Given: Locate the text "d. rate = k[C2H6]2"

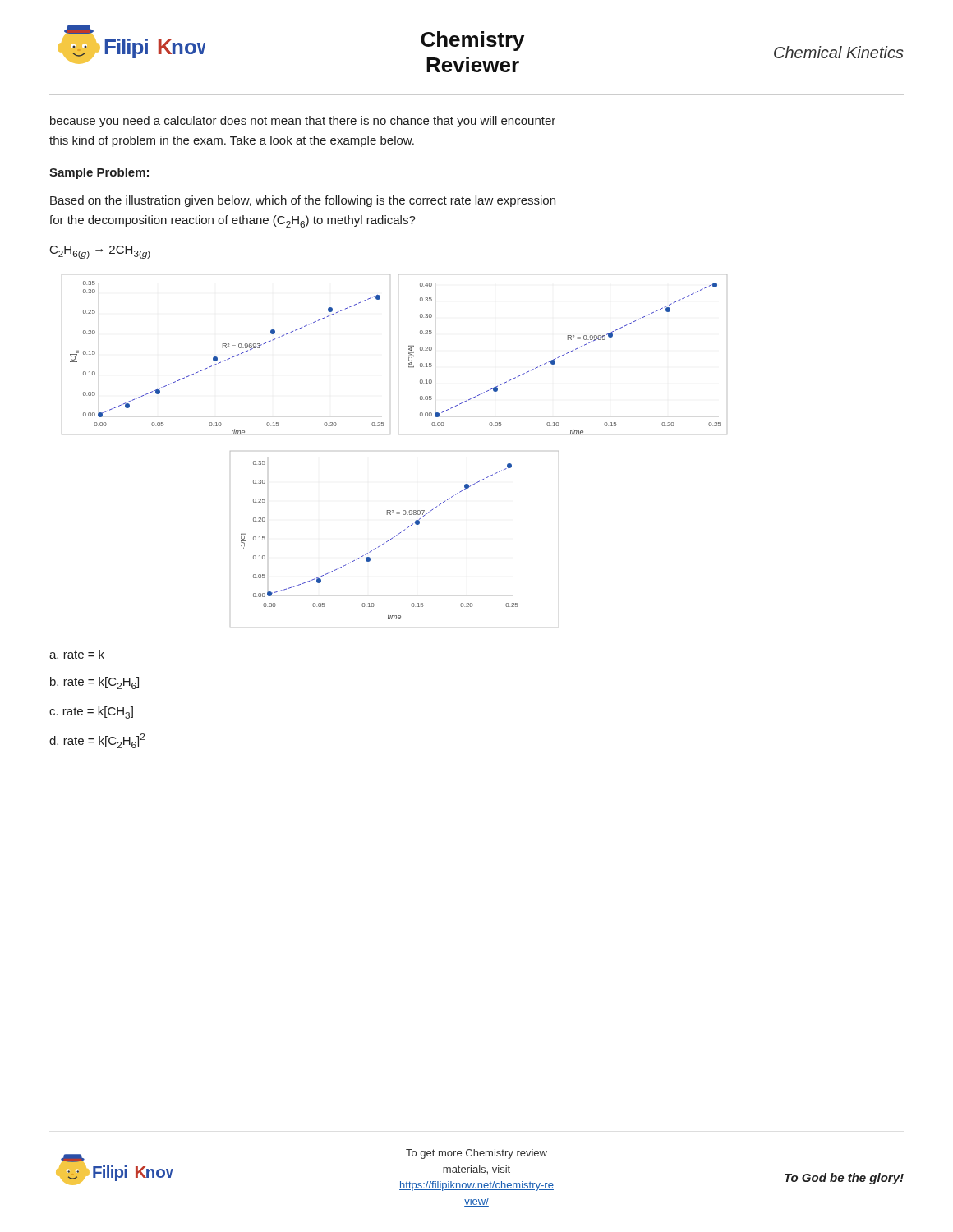Looking at the screenshot, I should click(97, 741).
